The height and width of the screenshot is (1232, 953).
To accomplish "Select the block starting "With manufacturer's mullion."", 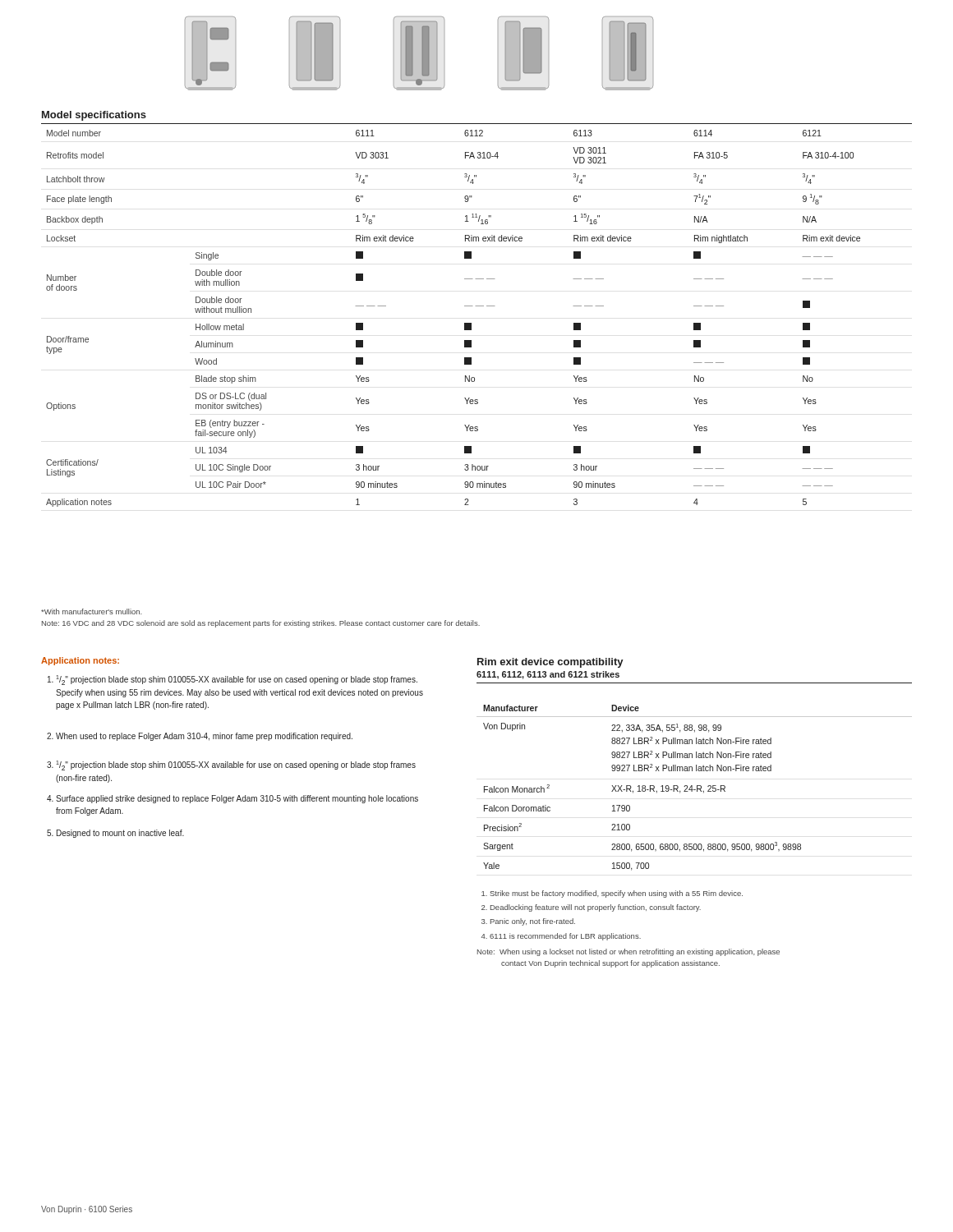I will tap(92, 612).
